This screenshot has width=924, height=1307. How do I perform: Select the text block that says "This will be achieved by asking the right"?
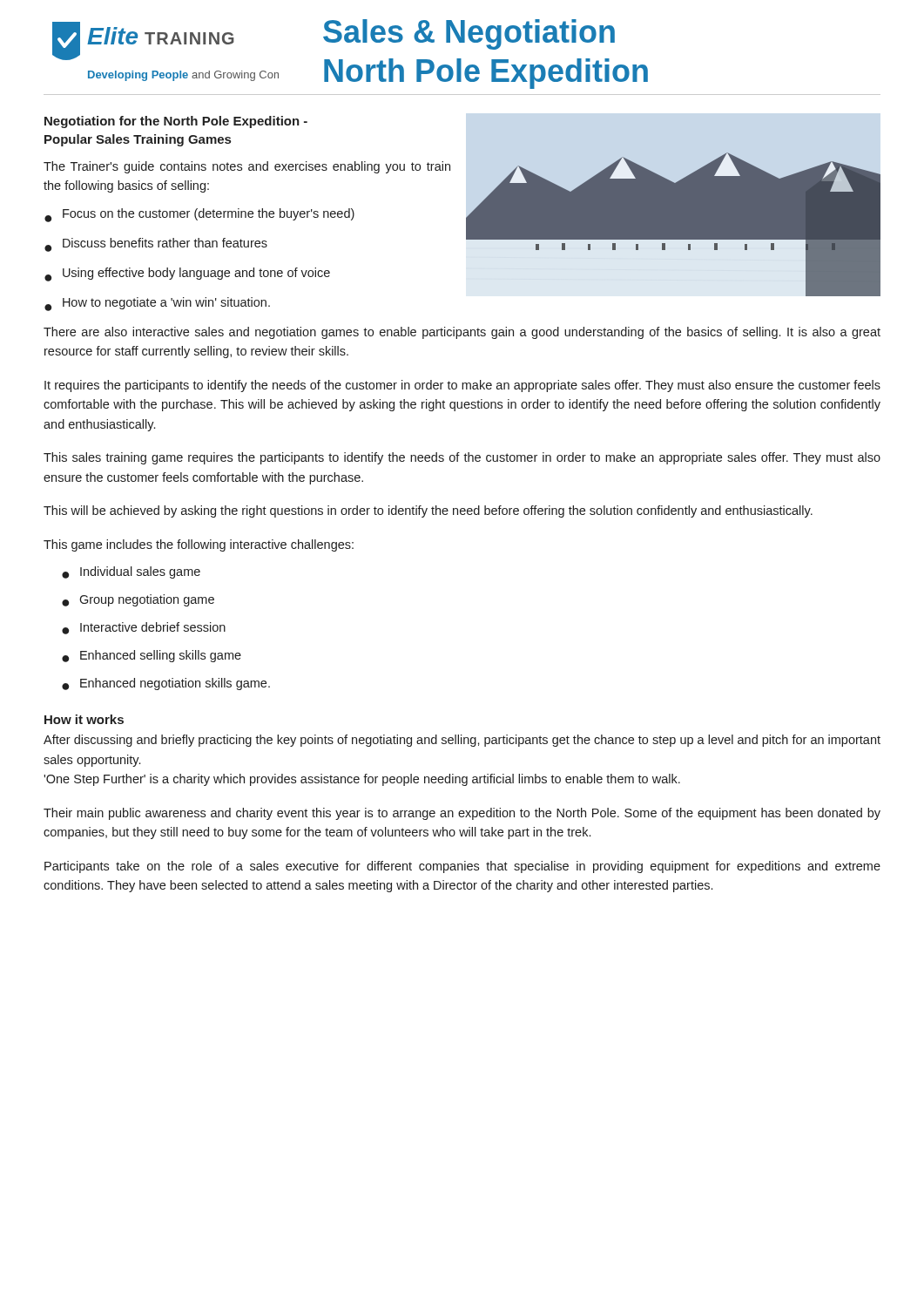tap(428, 511)
